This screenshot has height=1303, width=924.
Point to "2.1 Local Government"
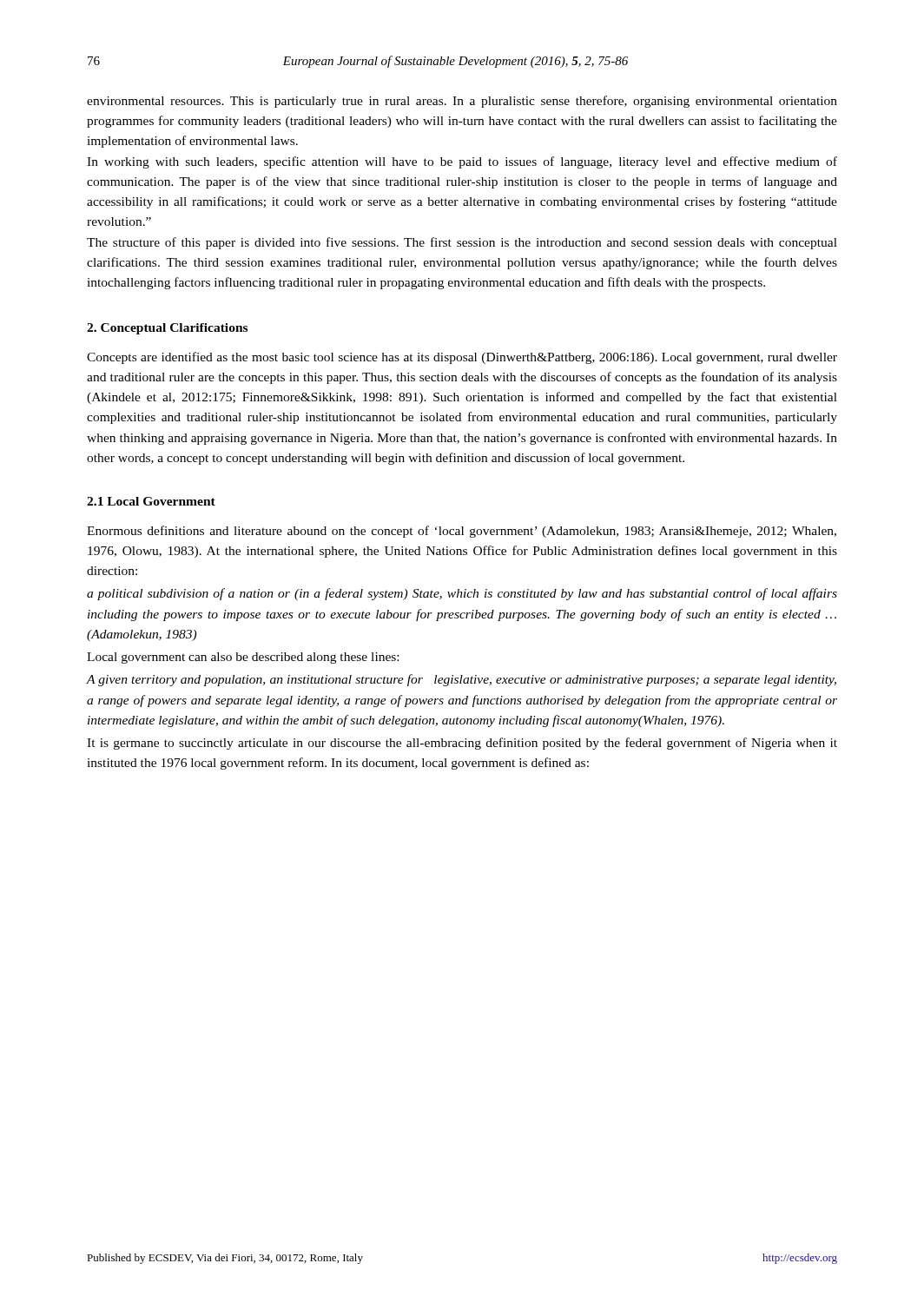click(151, 501)
